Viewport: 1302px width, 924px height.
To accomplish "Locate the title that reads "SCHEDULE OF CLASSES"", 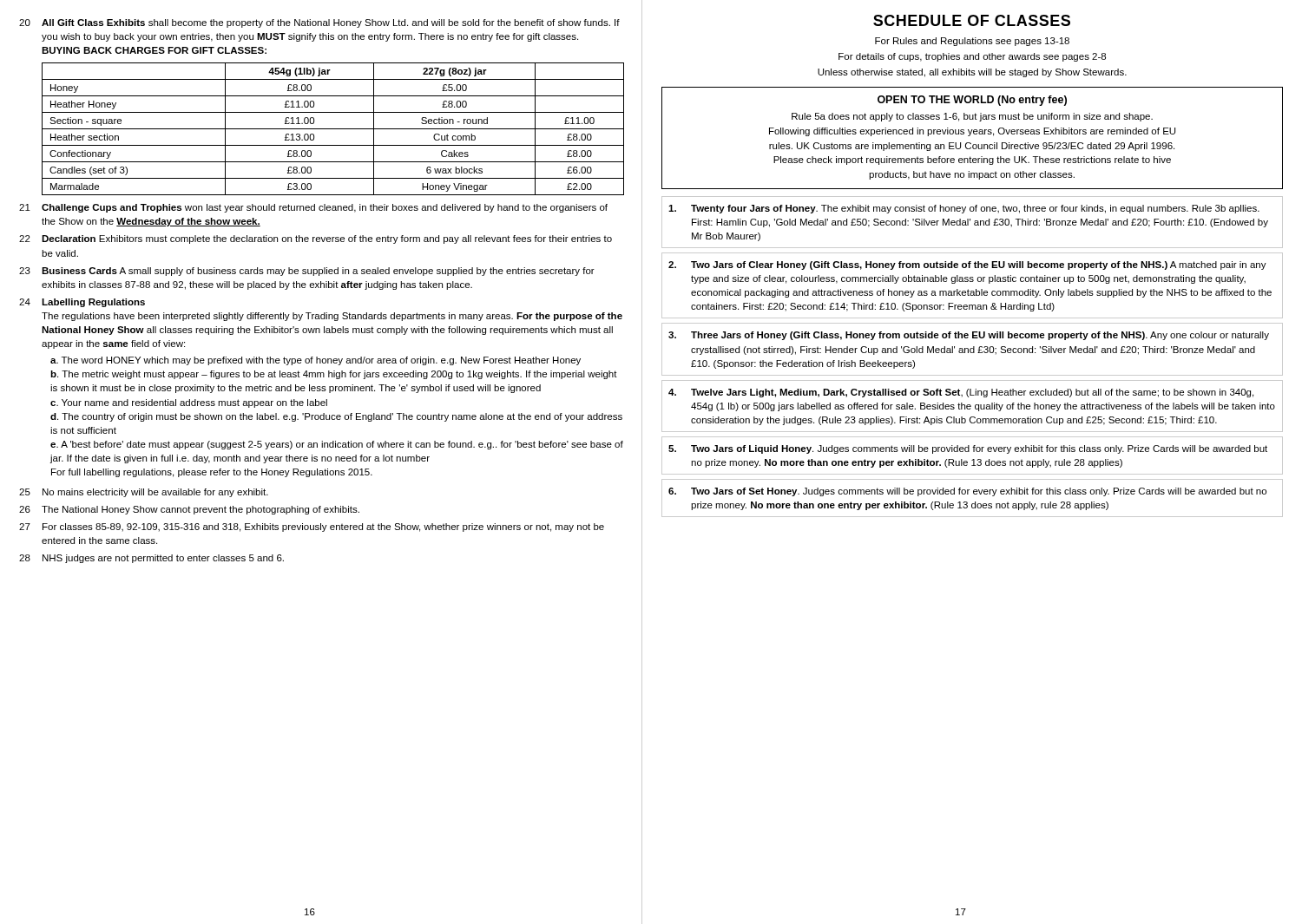I will click(x=972, y=21).
